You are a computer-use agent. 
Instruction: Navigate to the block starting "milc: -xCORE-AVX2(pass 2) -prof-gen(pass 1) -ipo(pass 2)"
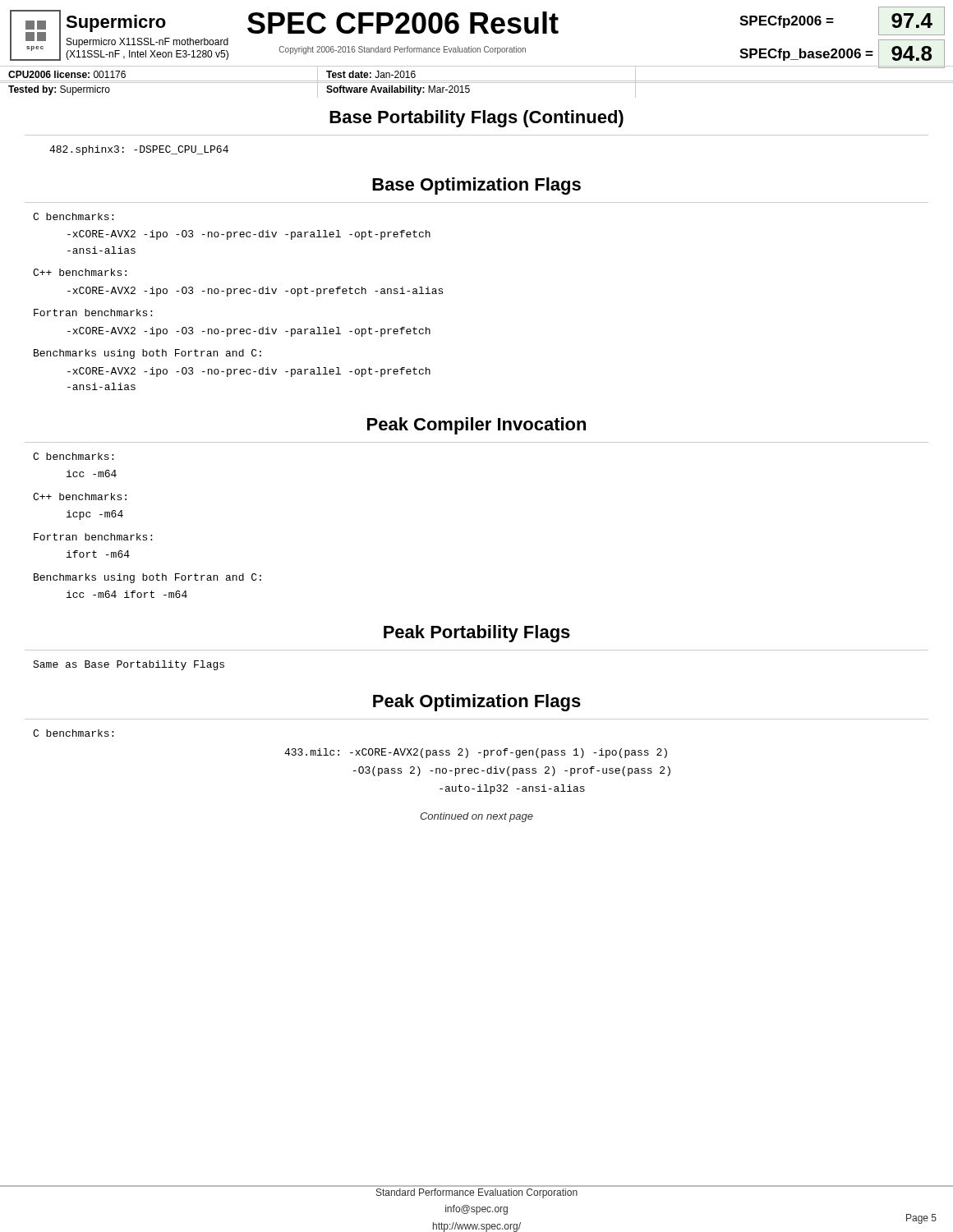476,771
